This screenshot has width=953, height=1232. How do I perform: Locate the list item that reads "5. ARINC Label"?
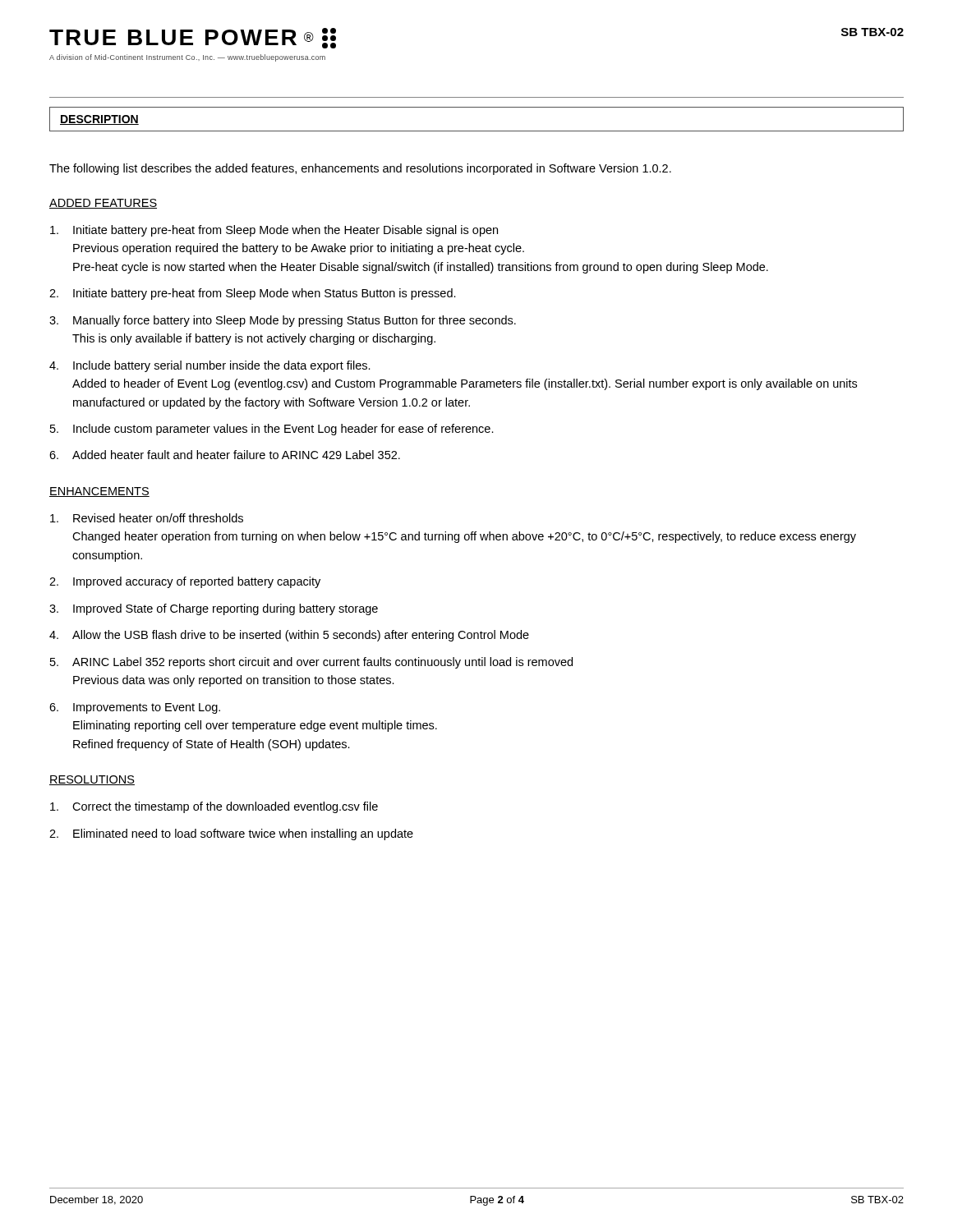point(476,671)
